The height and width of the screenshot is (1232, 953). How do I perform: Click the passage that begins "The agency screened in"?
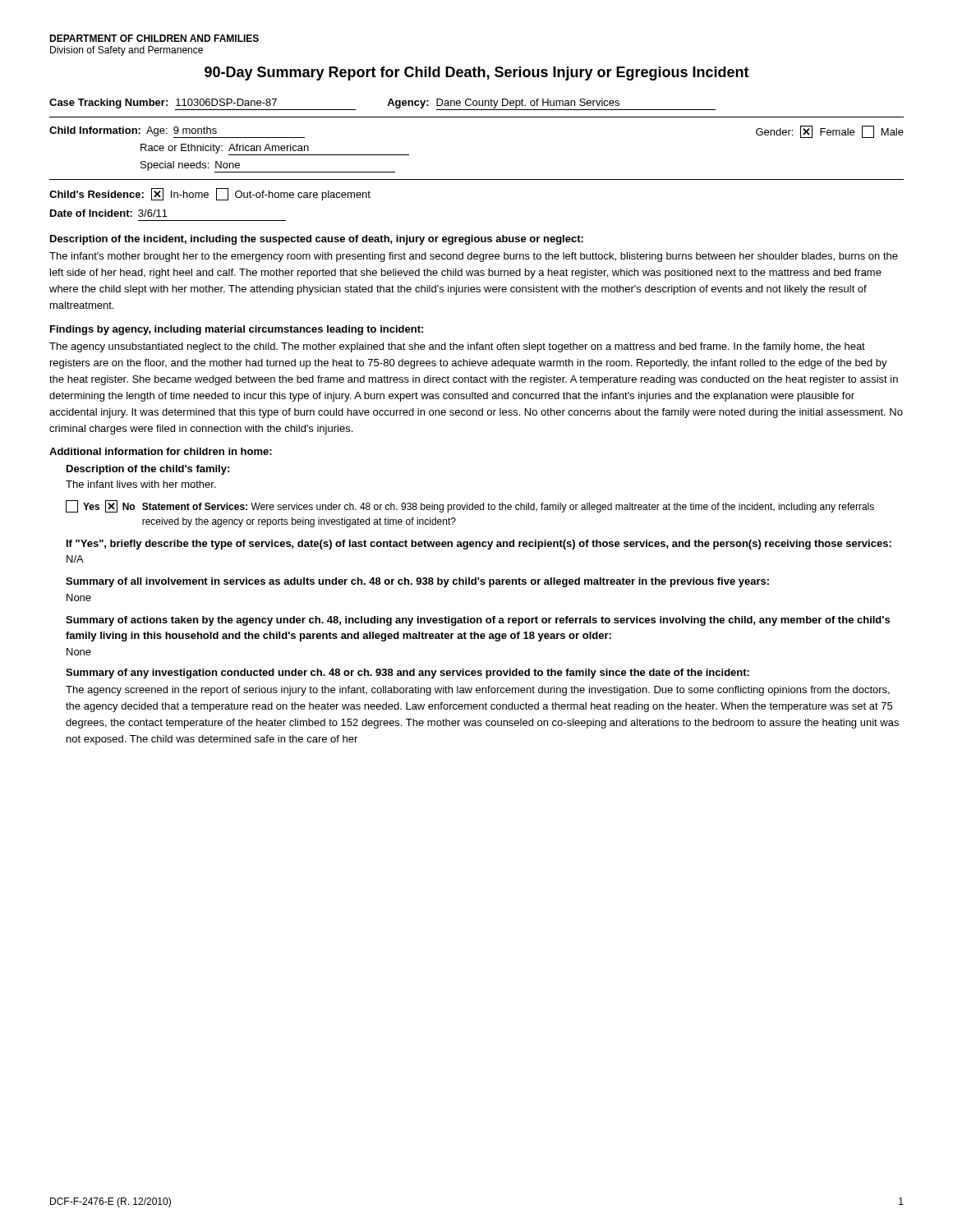(482, 714)
